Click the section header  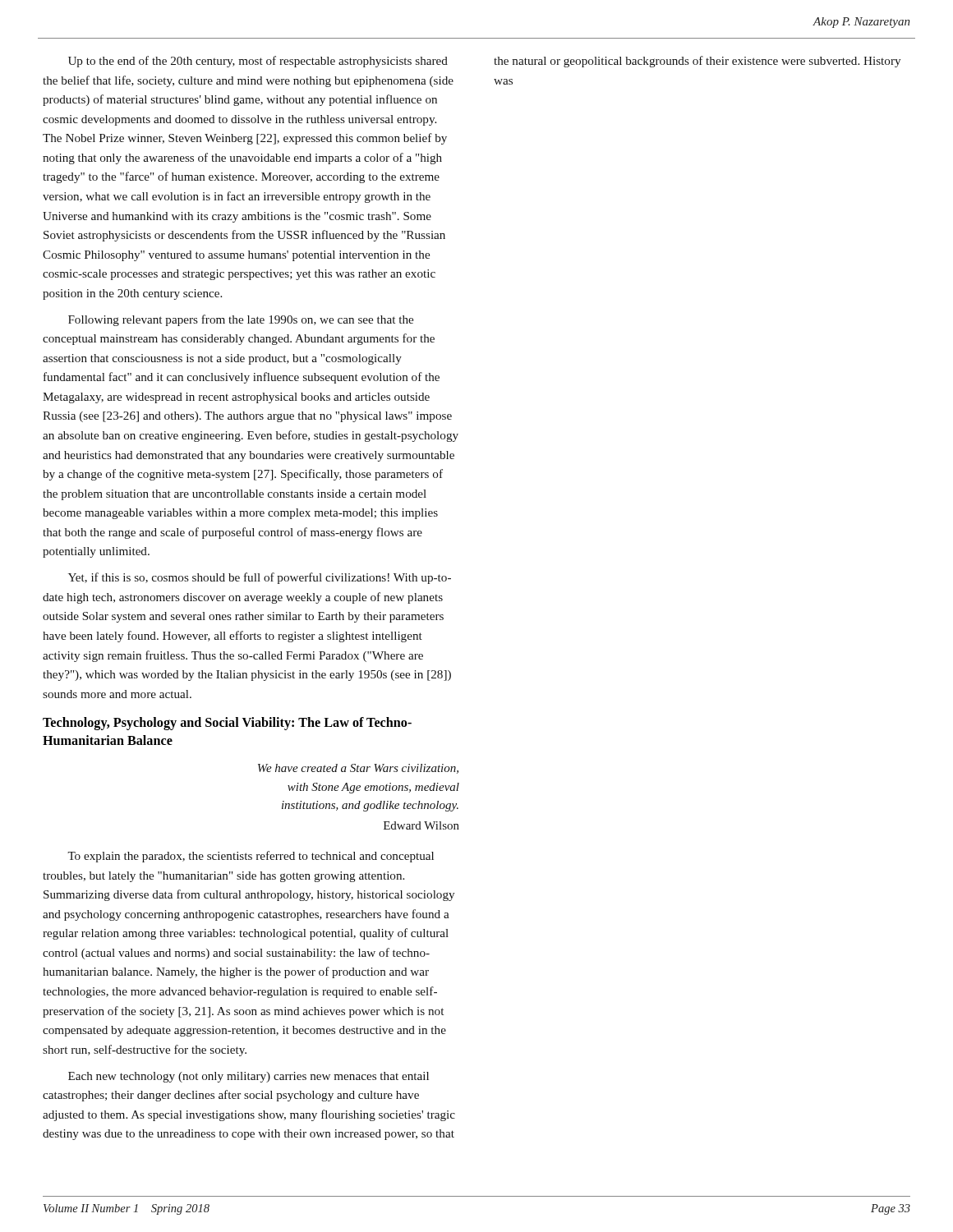pyautogui.click(x=227, y=732)
